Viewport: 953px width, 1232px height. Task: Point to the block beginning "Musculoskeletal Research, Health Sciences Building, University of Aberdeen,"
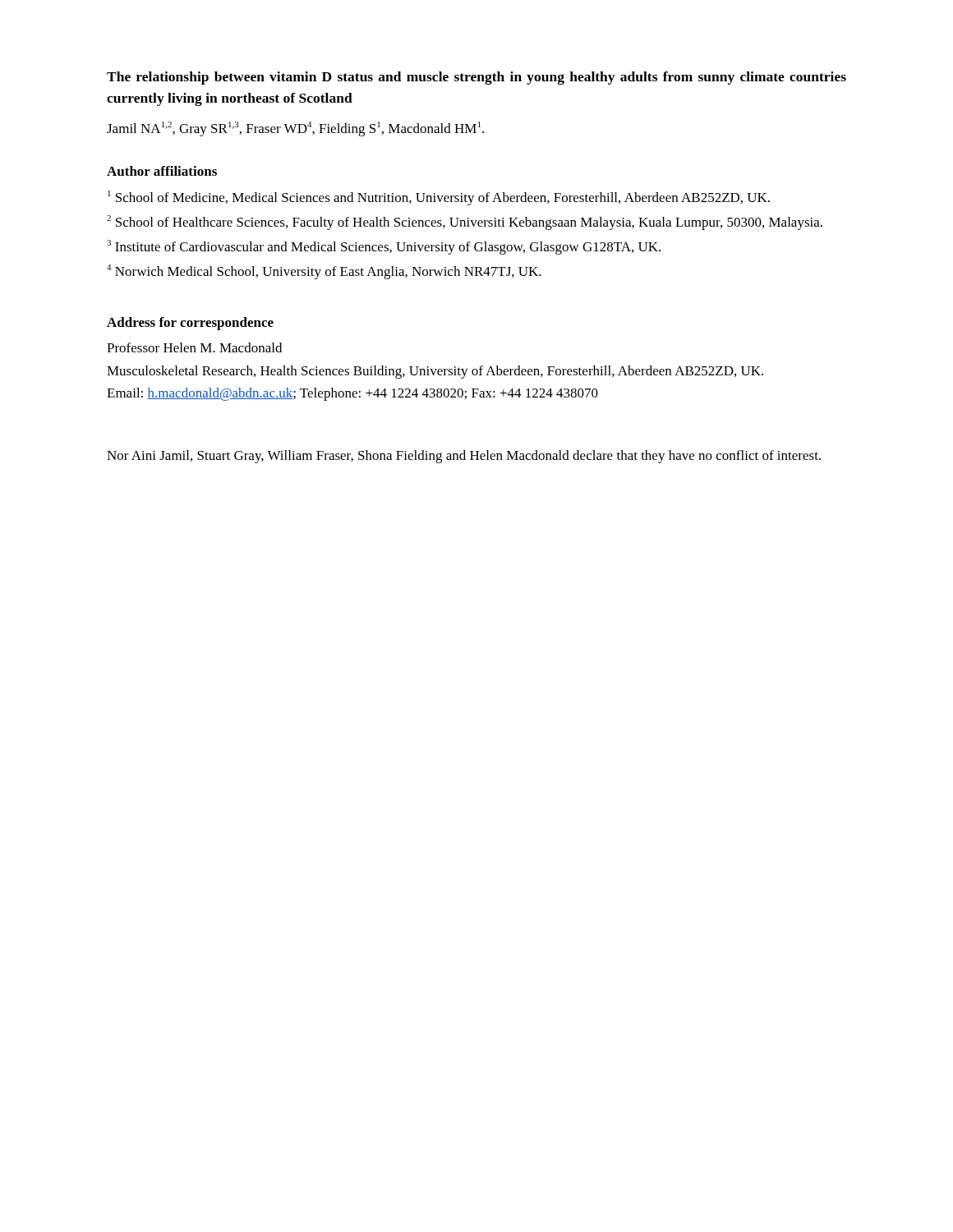click(436, 371)
